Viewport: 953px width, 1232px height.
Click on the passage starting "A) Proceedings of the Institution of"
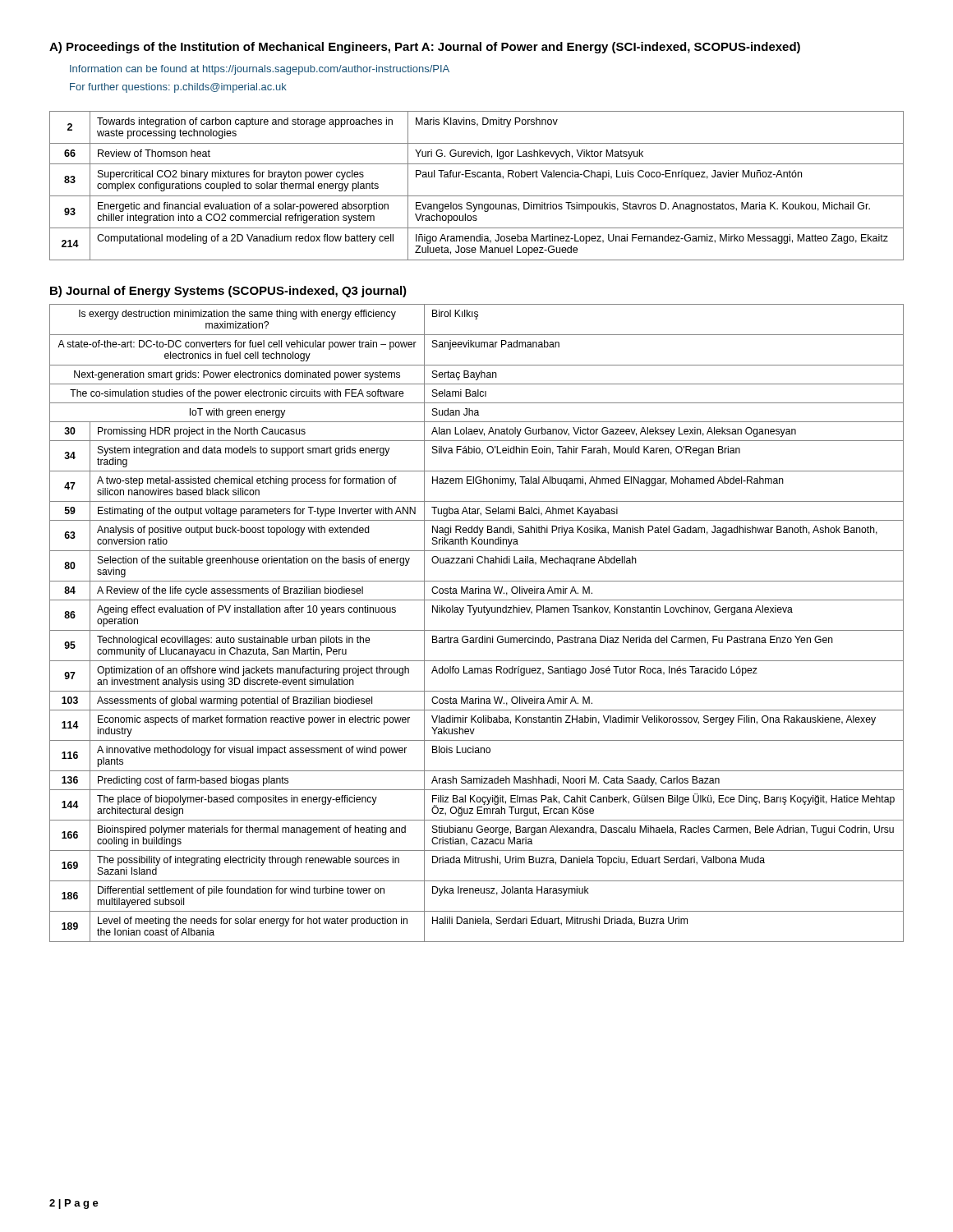[425, 46]
